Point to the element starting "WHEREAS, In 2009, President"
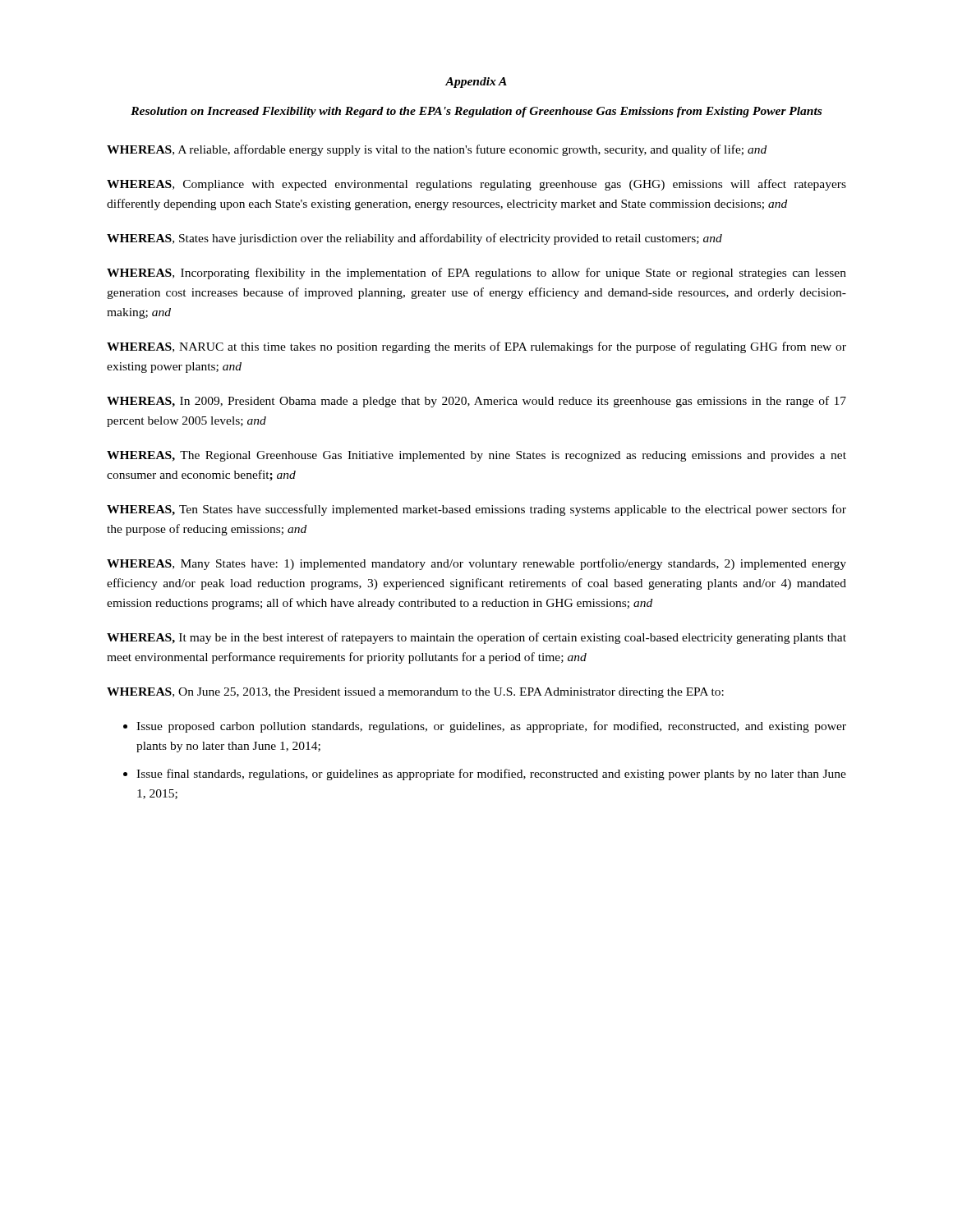This screenshot has width=953, height=1232. coord(476,411)
